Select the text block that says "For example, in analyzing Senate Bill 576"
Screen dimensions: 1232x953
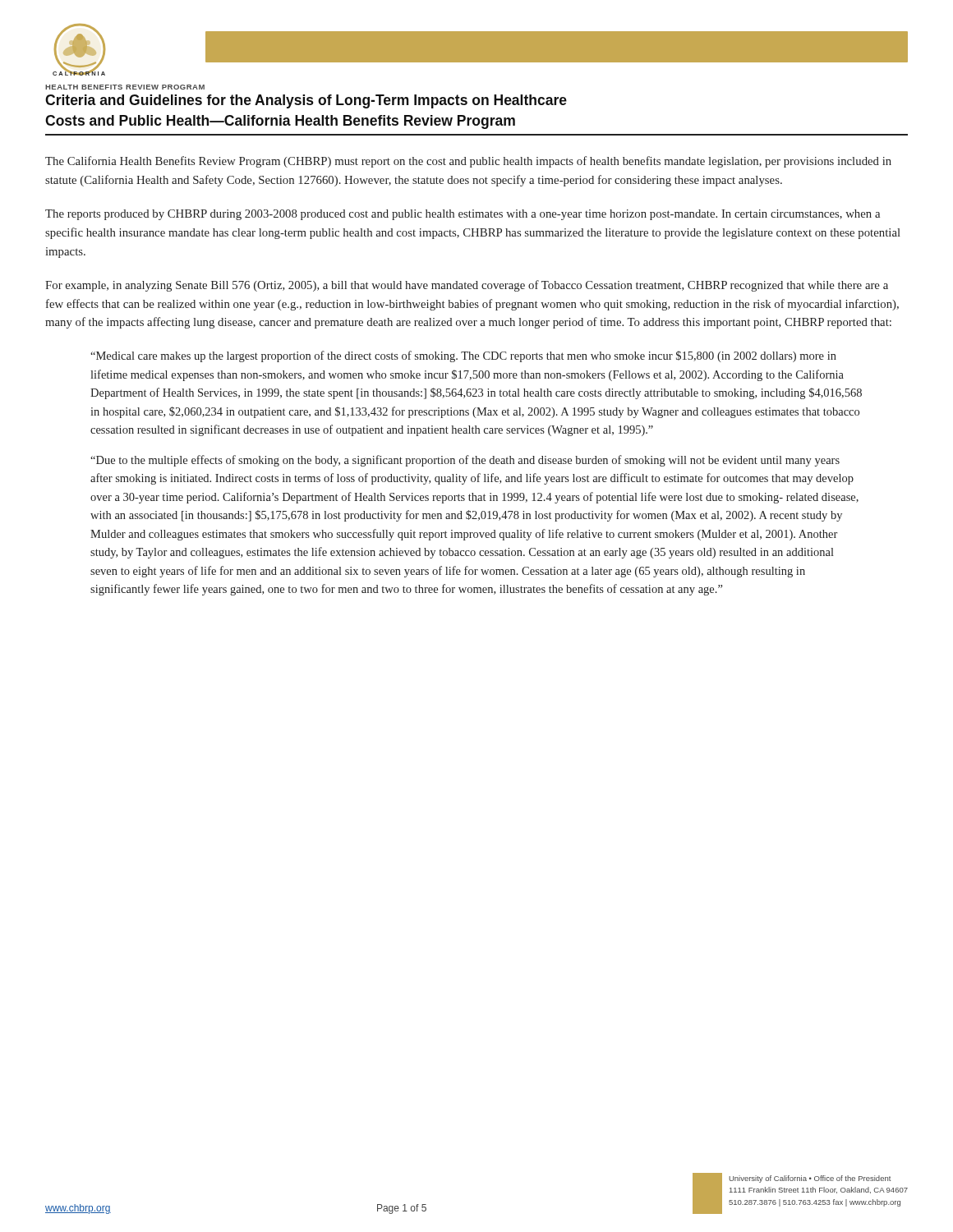click(472, 304)
